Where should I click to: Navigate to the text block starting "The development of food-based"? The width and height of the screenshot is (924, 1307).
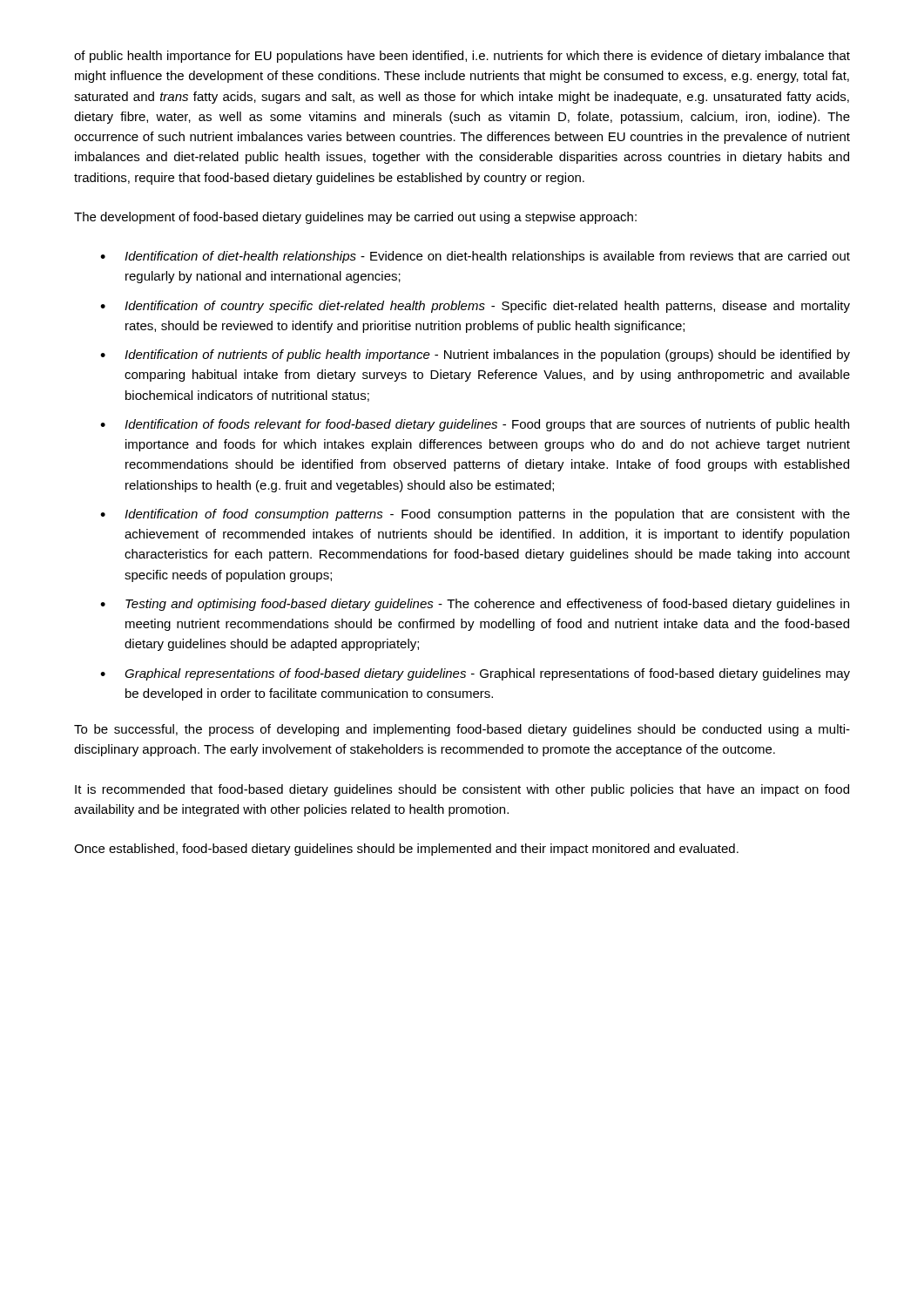click(356, 216)
